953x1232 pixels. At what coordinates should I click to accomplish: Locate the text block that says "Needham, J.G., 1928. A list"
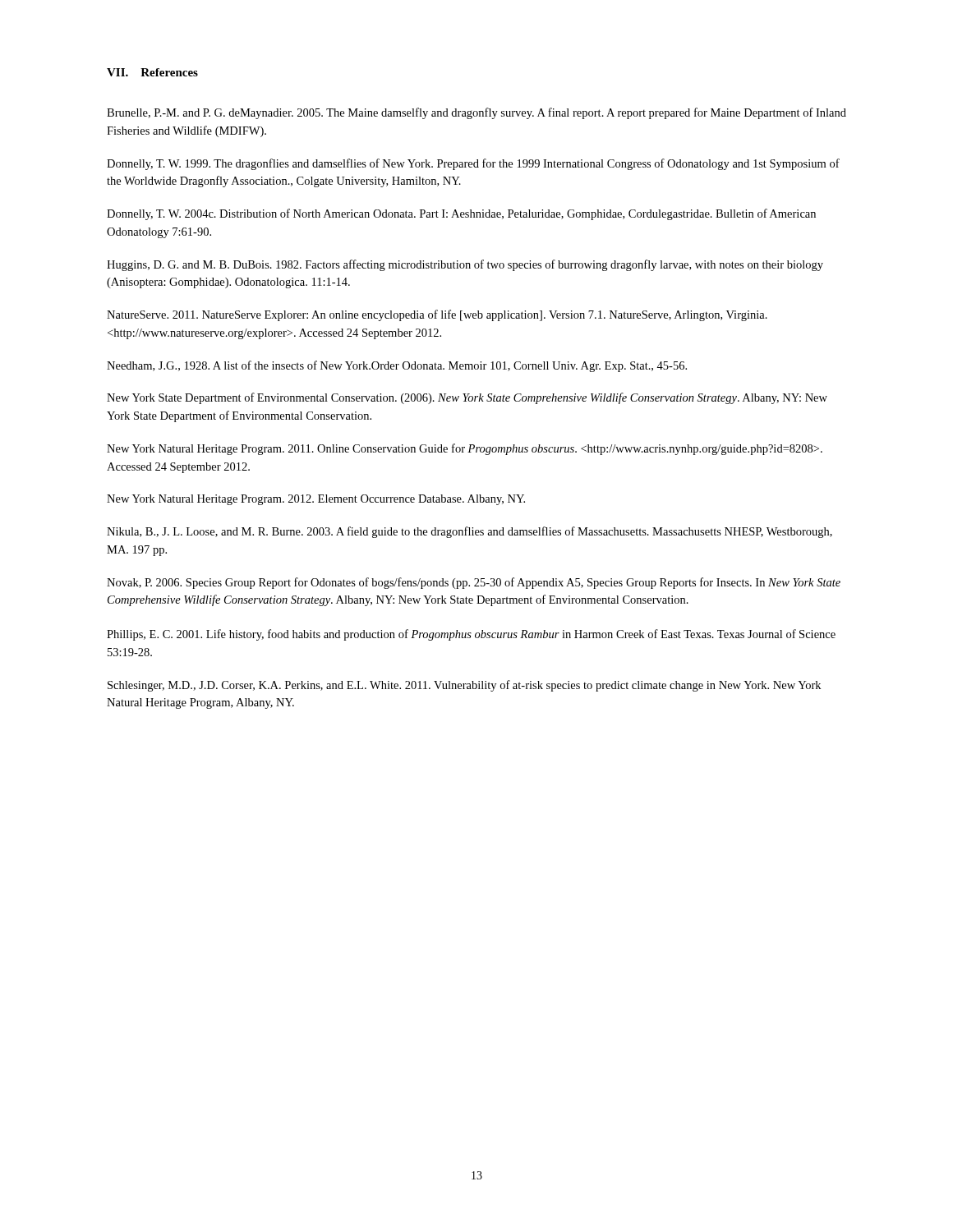coord(397,365)
